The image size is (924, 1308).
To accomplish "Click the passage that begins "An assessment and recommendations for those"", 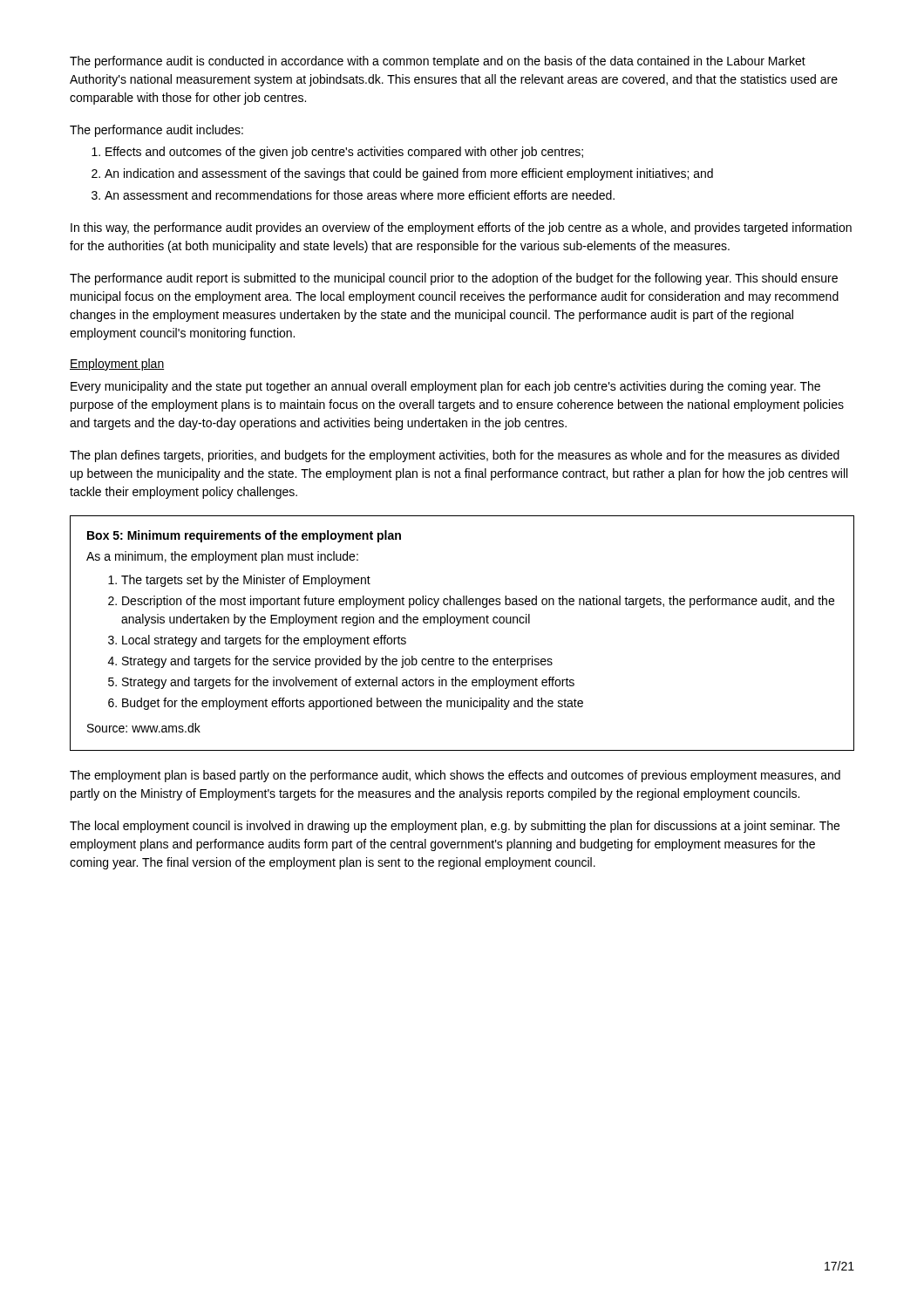I will [360, 195].
